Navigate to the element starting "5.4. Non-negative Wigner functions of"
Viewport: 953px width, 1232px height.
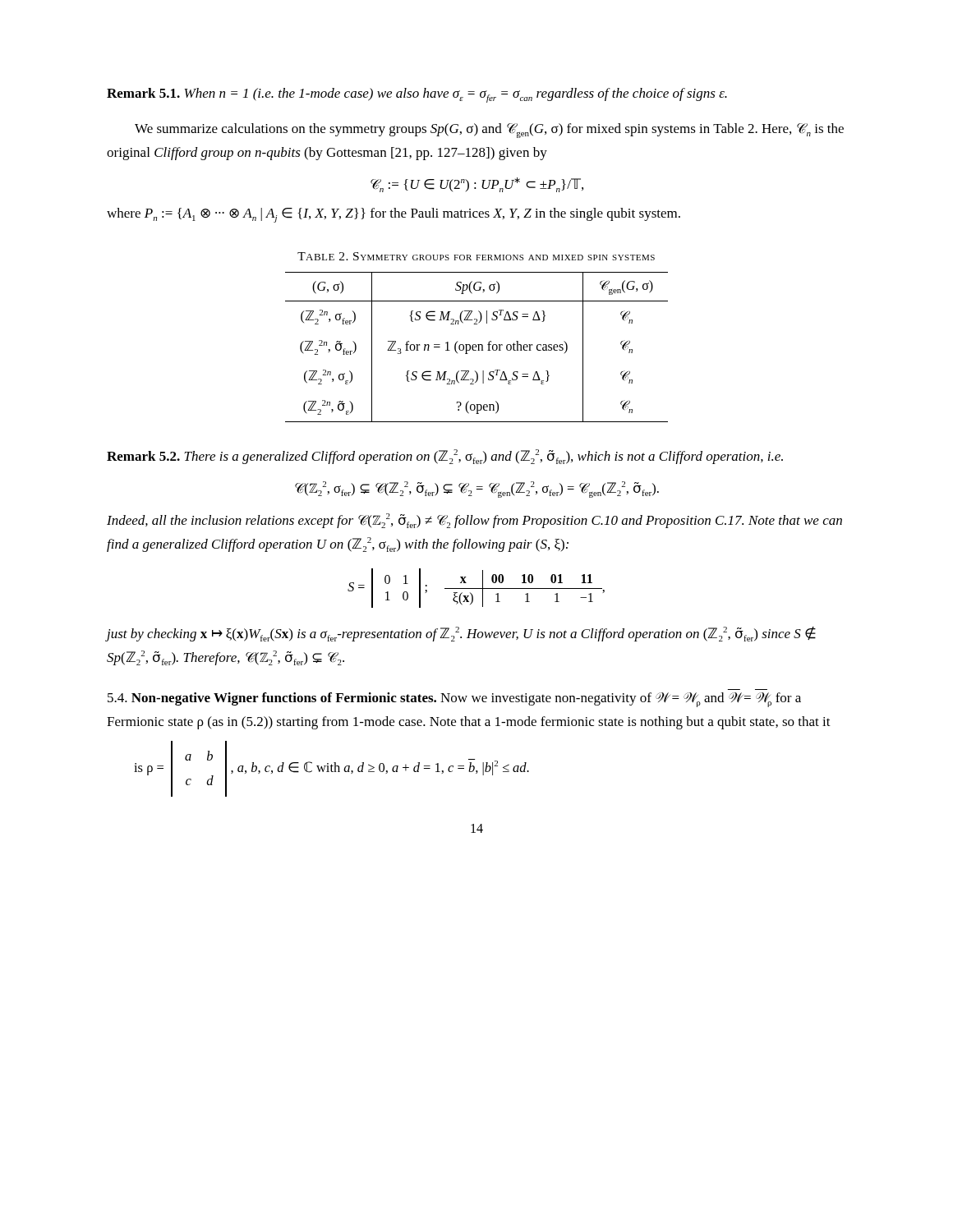(468, 710)
